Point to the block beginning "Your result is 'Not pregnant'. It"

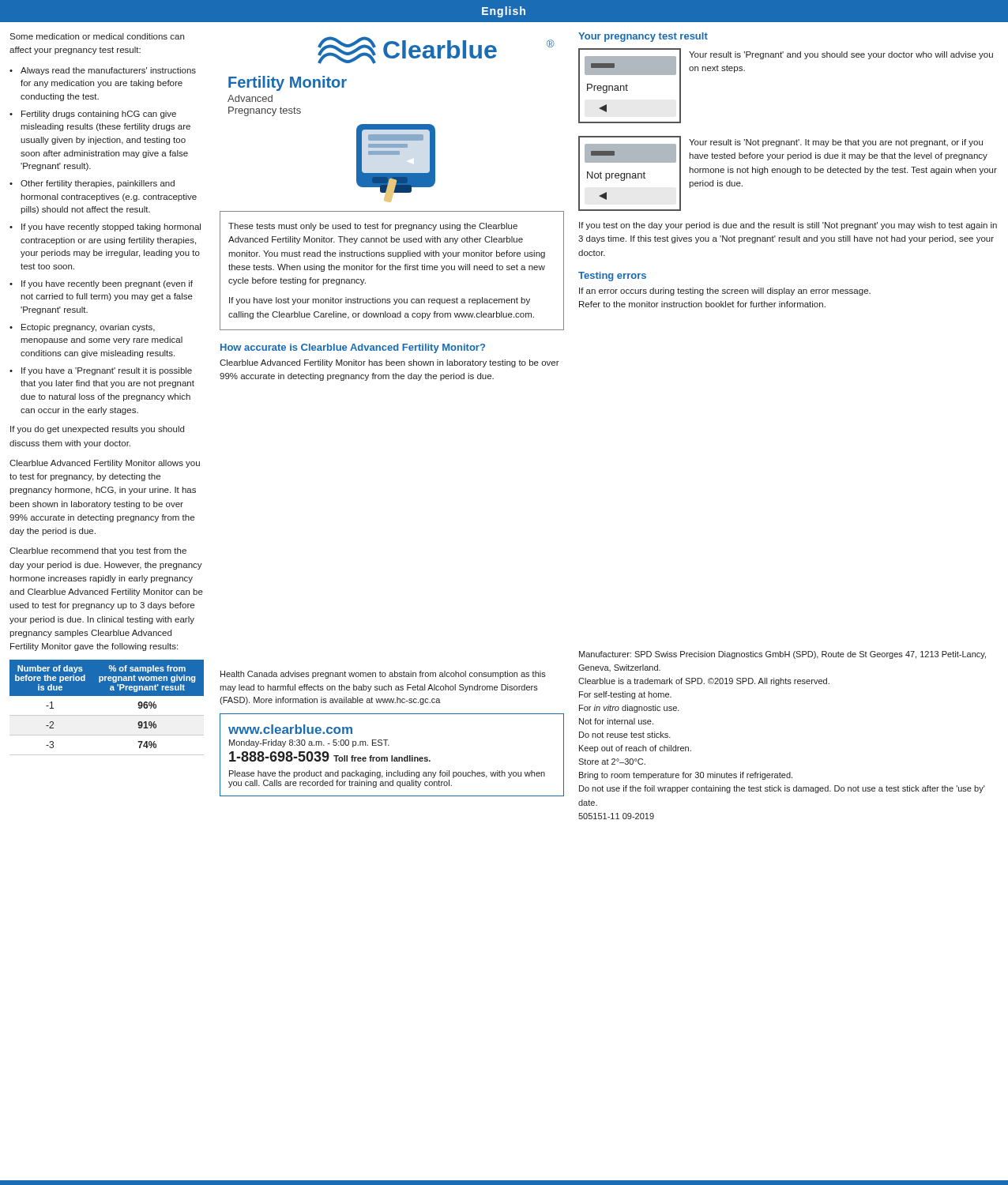click(843, 163)
